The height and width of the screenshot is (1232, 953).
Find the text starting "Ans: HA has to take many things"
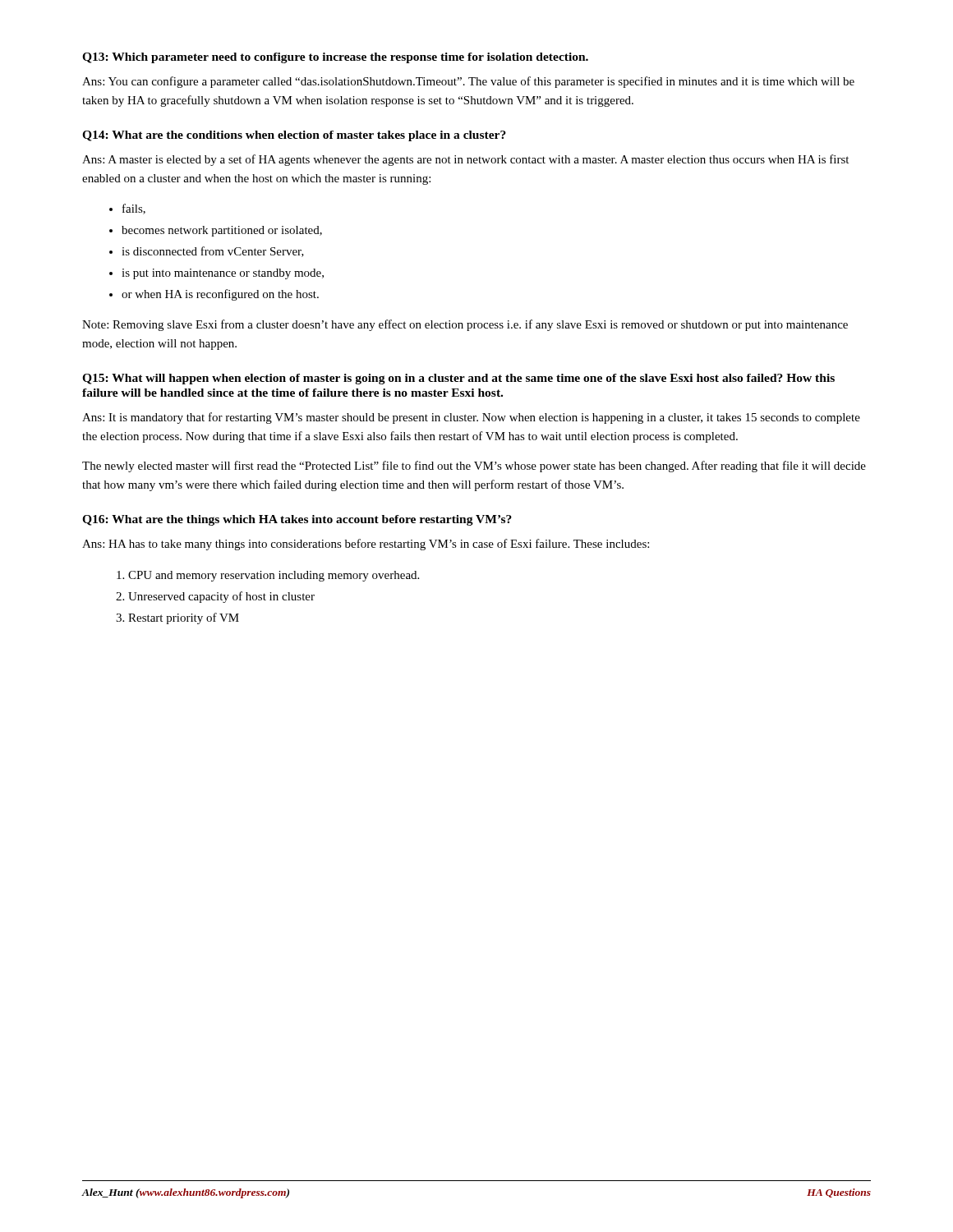[366, 544]
